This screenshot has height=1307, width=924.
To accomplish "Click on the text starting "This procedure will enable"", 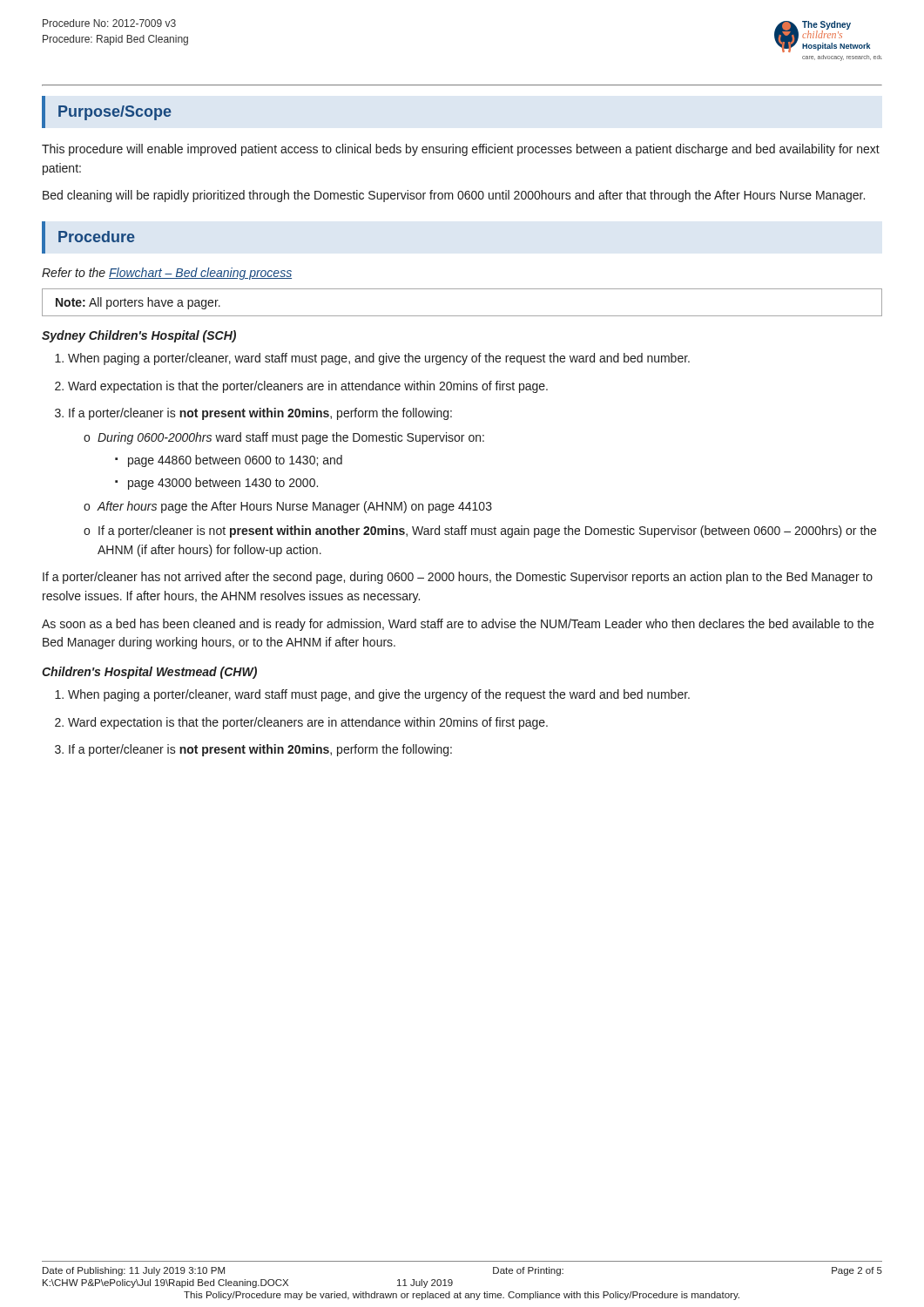I will (x=461, y=158).
